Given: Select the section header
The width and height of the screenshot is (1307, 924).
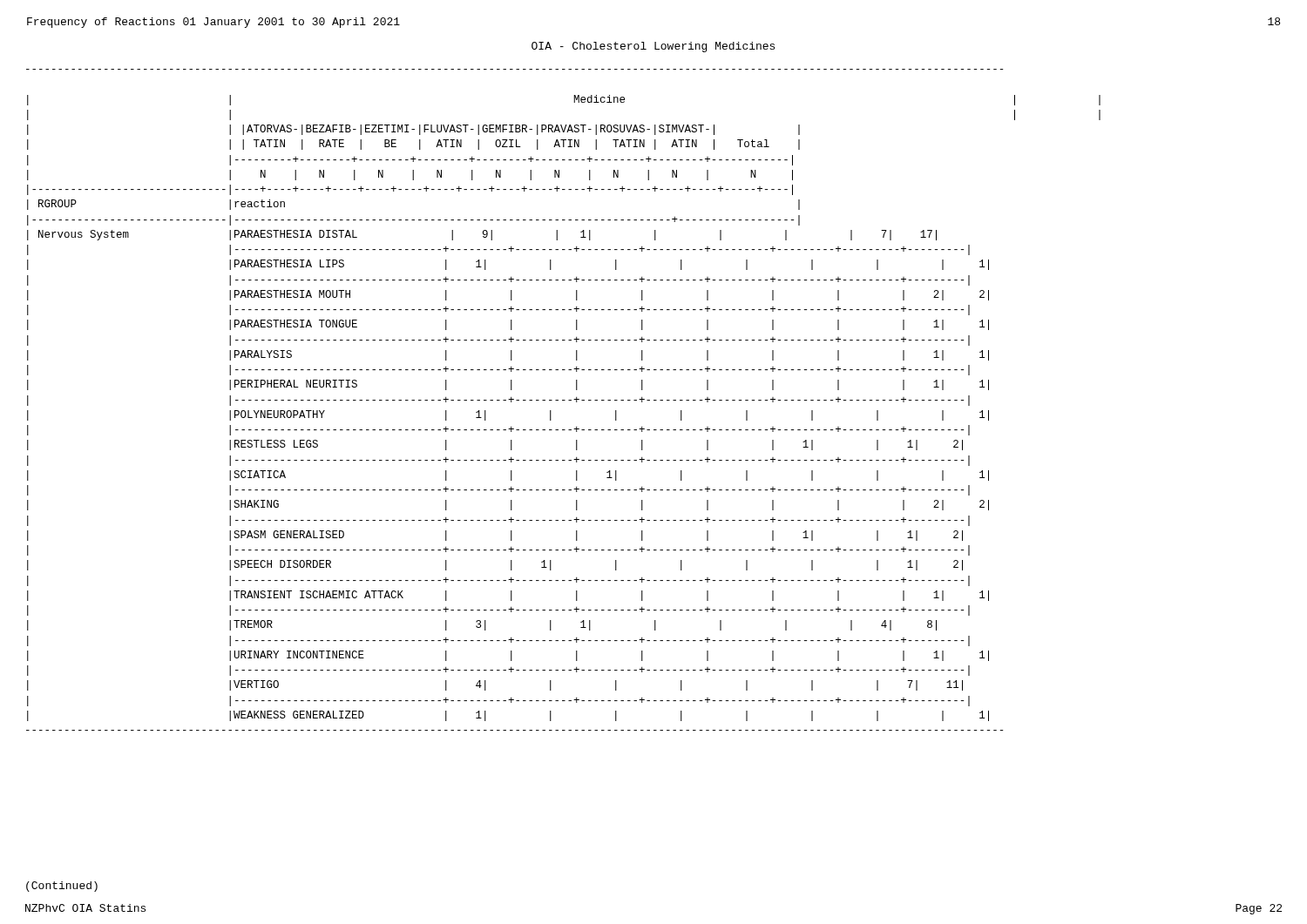Looking at the screenshot, I should coord(654,47).
